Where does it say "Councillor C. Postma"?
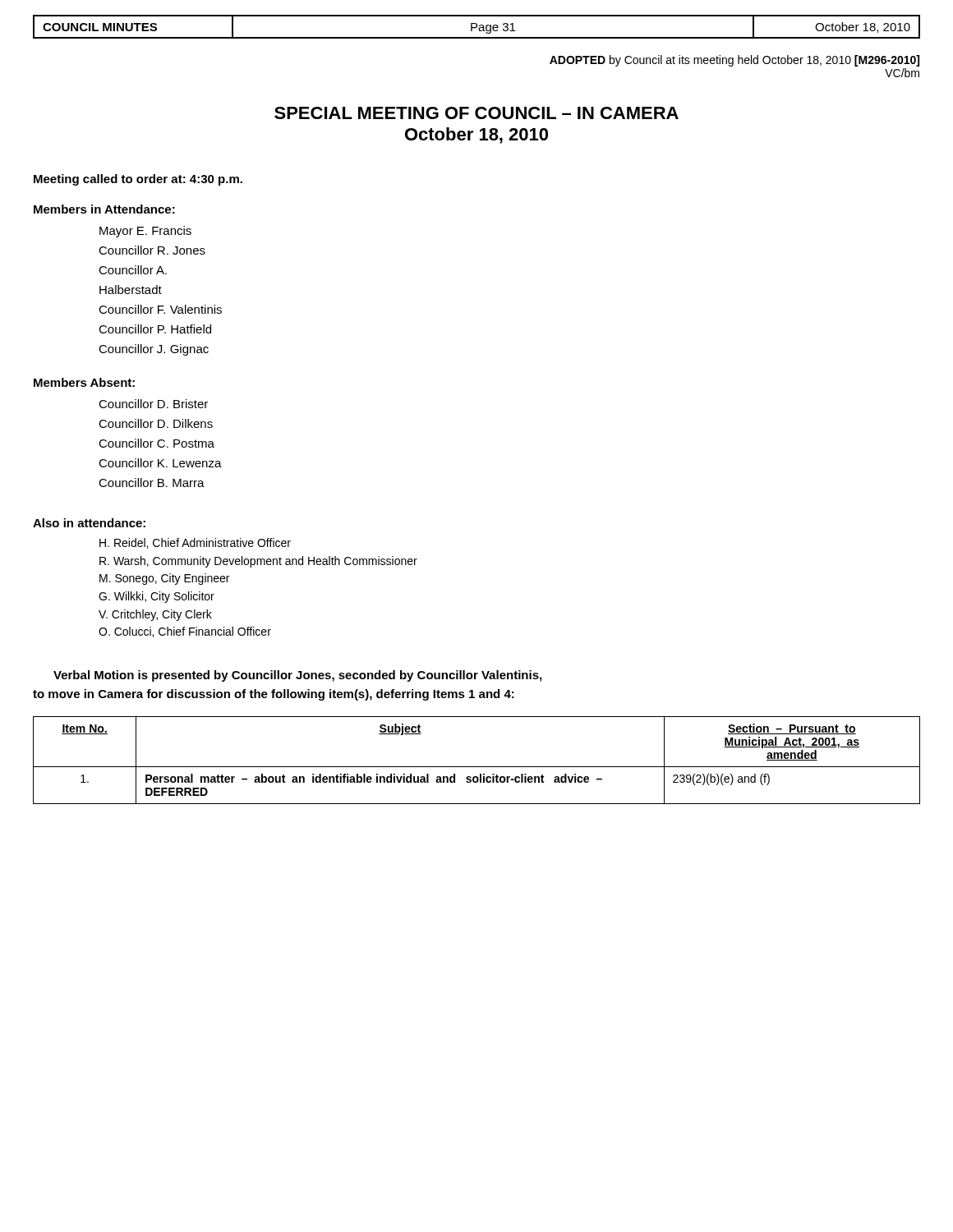Viewport: 953px width, 1232px height. (156, 443)
